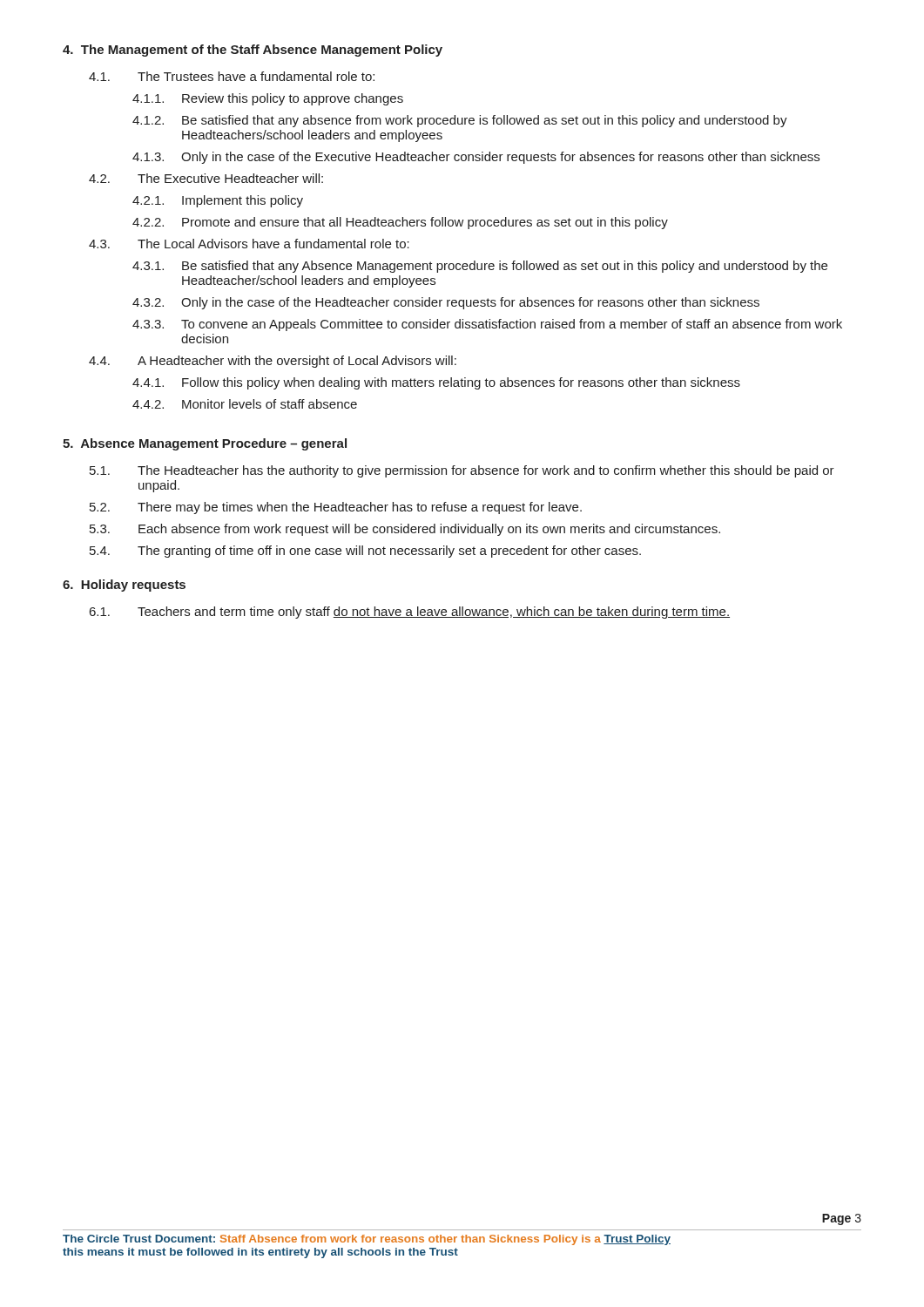The width and height of the screenshot is (924, 1307).
Task: Click on the list item containing "4.1. The Trustees have a fundamental role"
Action: coord(232,76)
